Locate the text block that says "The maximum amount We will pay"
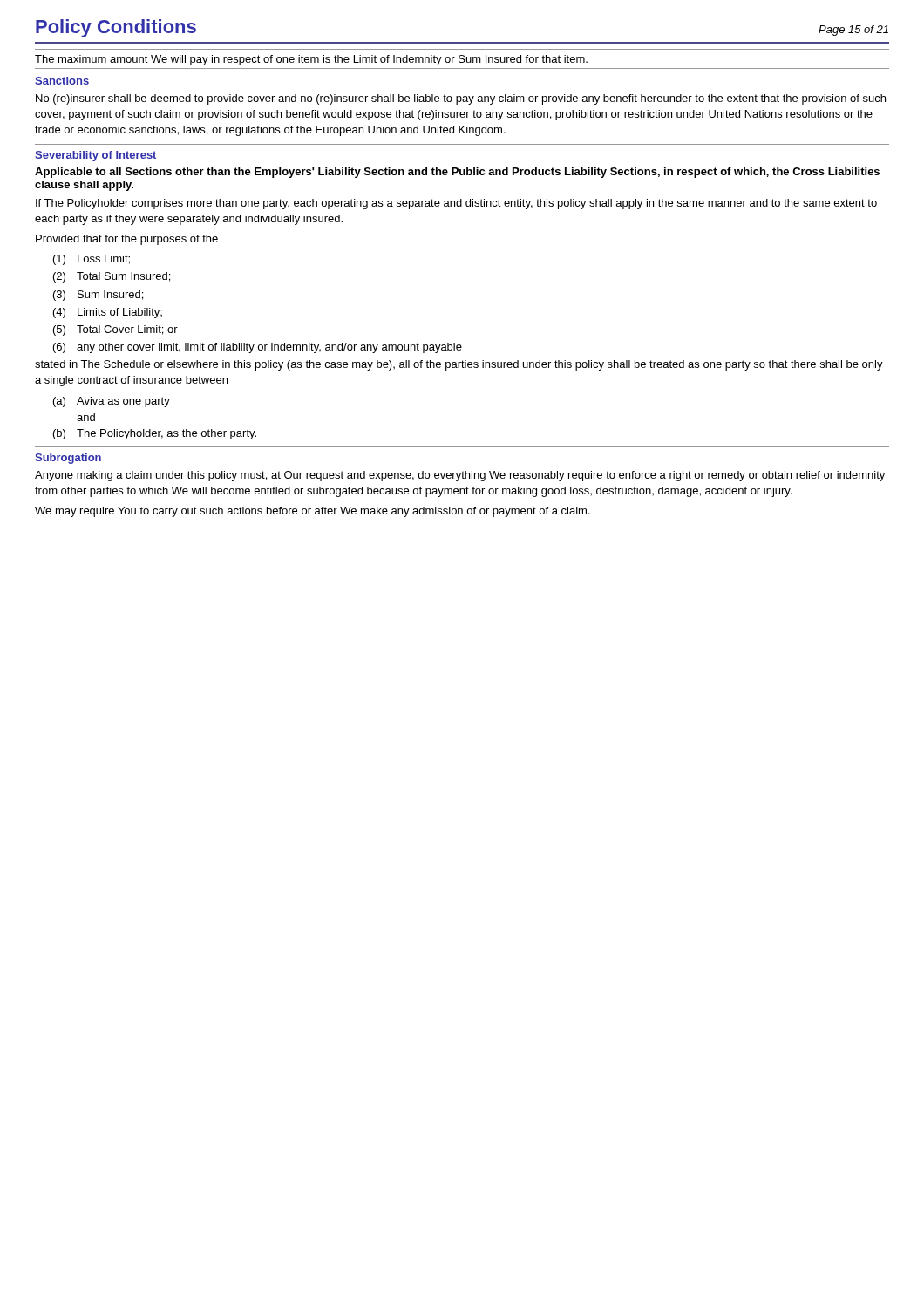This screenshot has width=924, height=1308. click(312, 59)
